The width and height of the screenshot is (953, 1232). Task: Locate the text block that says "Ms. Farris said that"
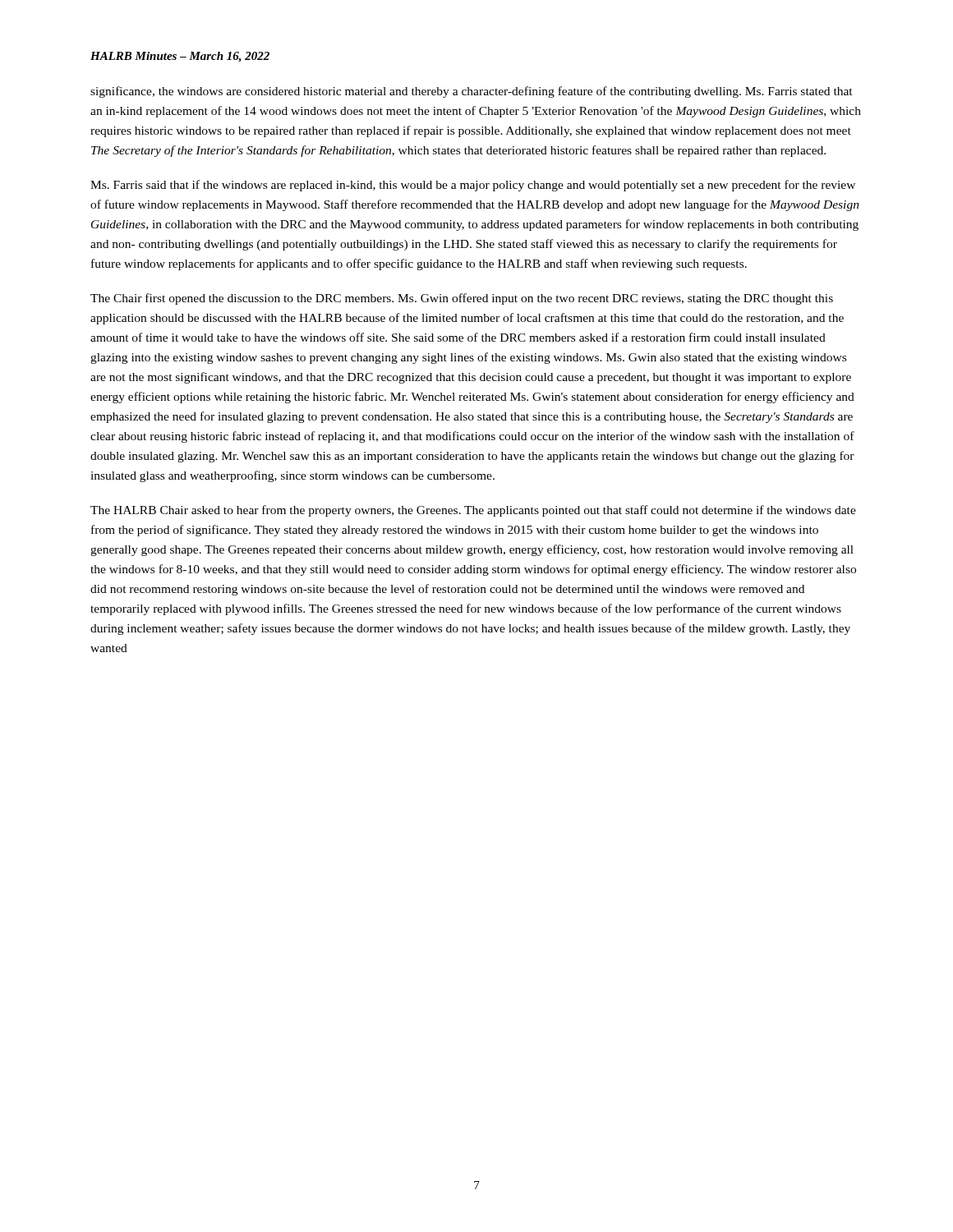coord(475,224)
